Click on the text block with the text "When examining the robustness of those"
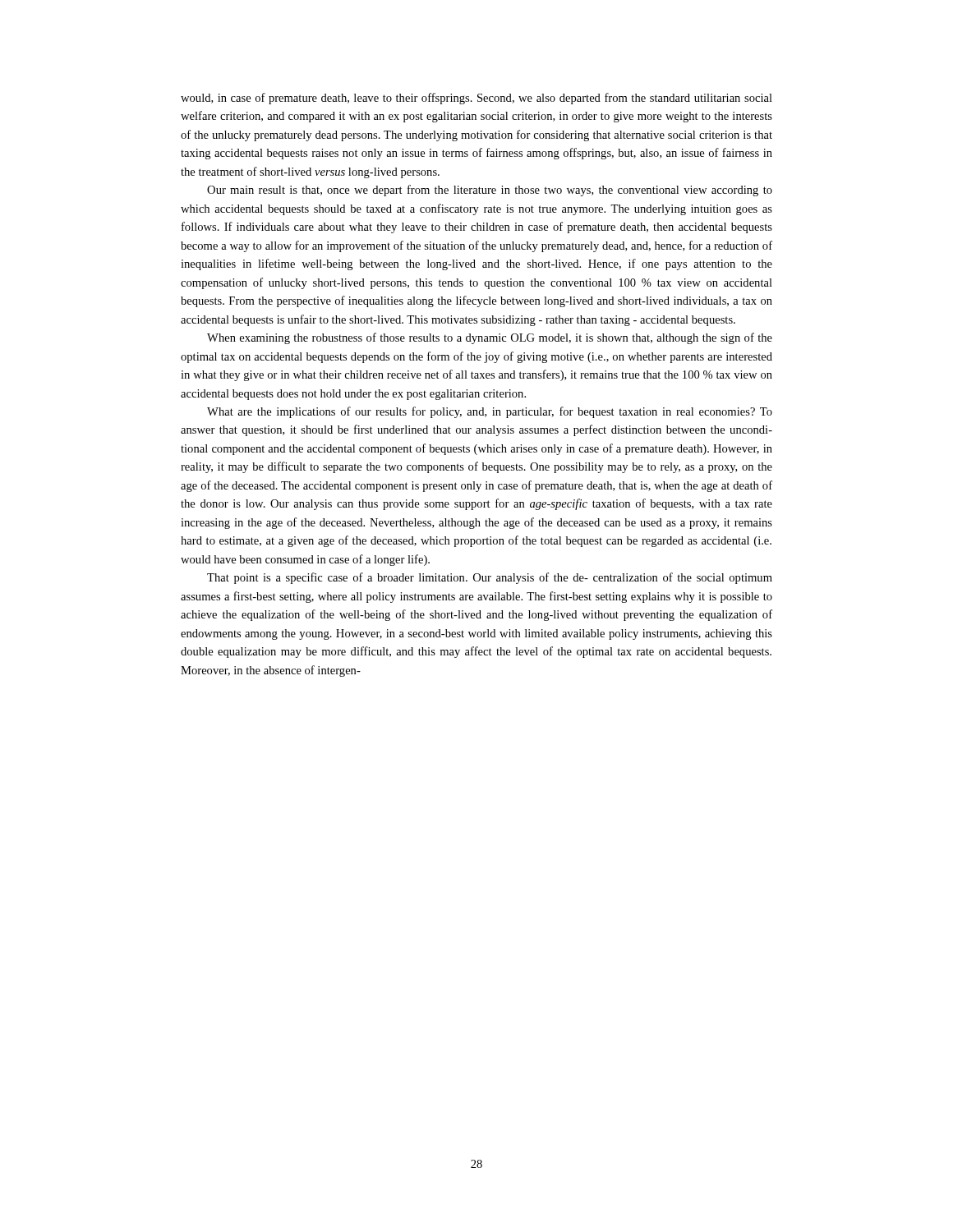The height and width of the screenshot is (1232, 953). 476,365
